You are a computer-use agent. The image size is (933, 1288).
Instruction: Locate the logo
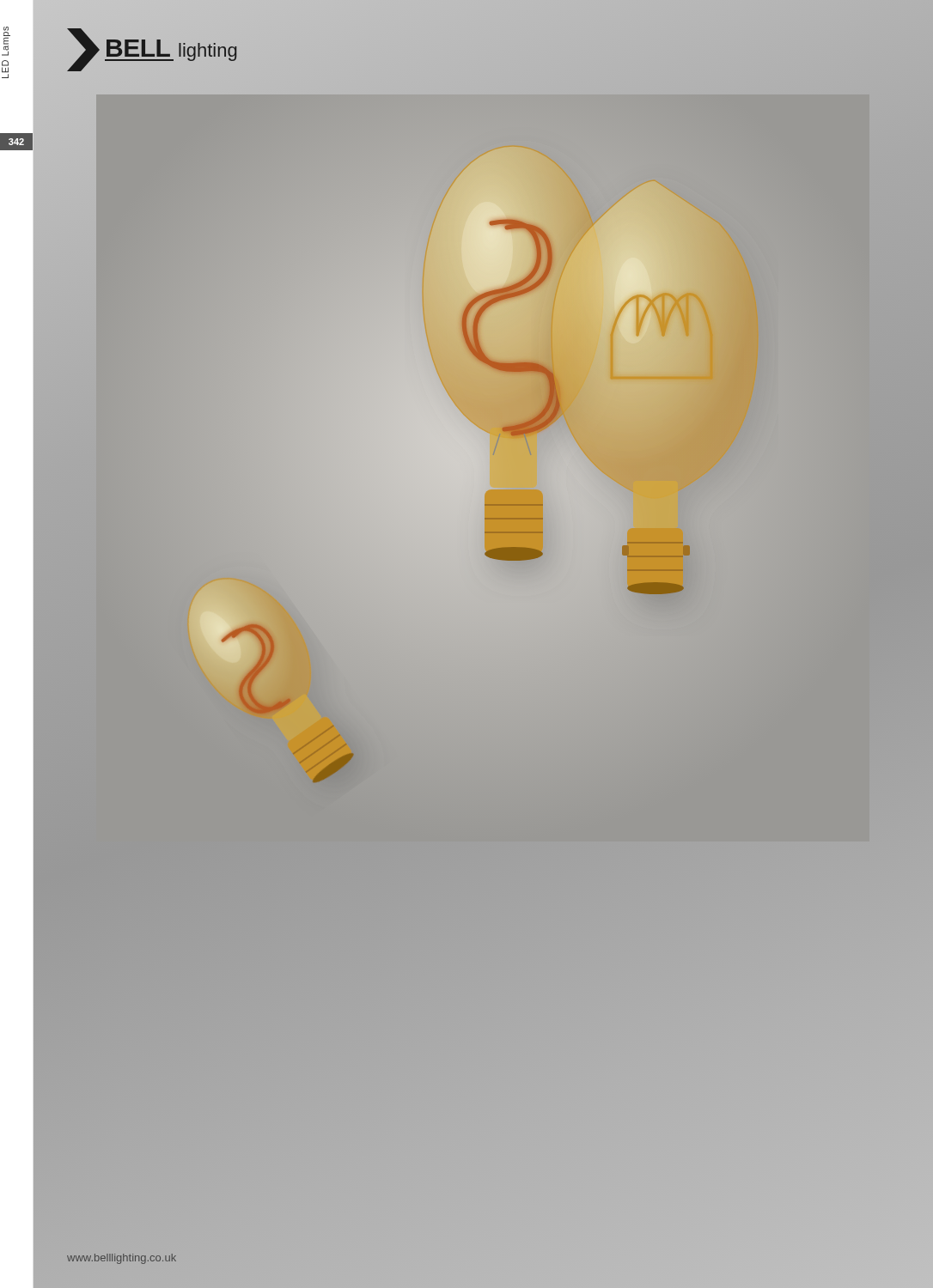(162, 50)
